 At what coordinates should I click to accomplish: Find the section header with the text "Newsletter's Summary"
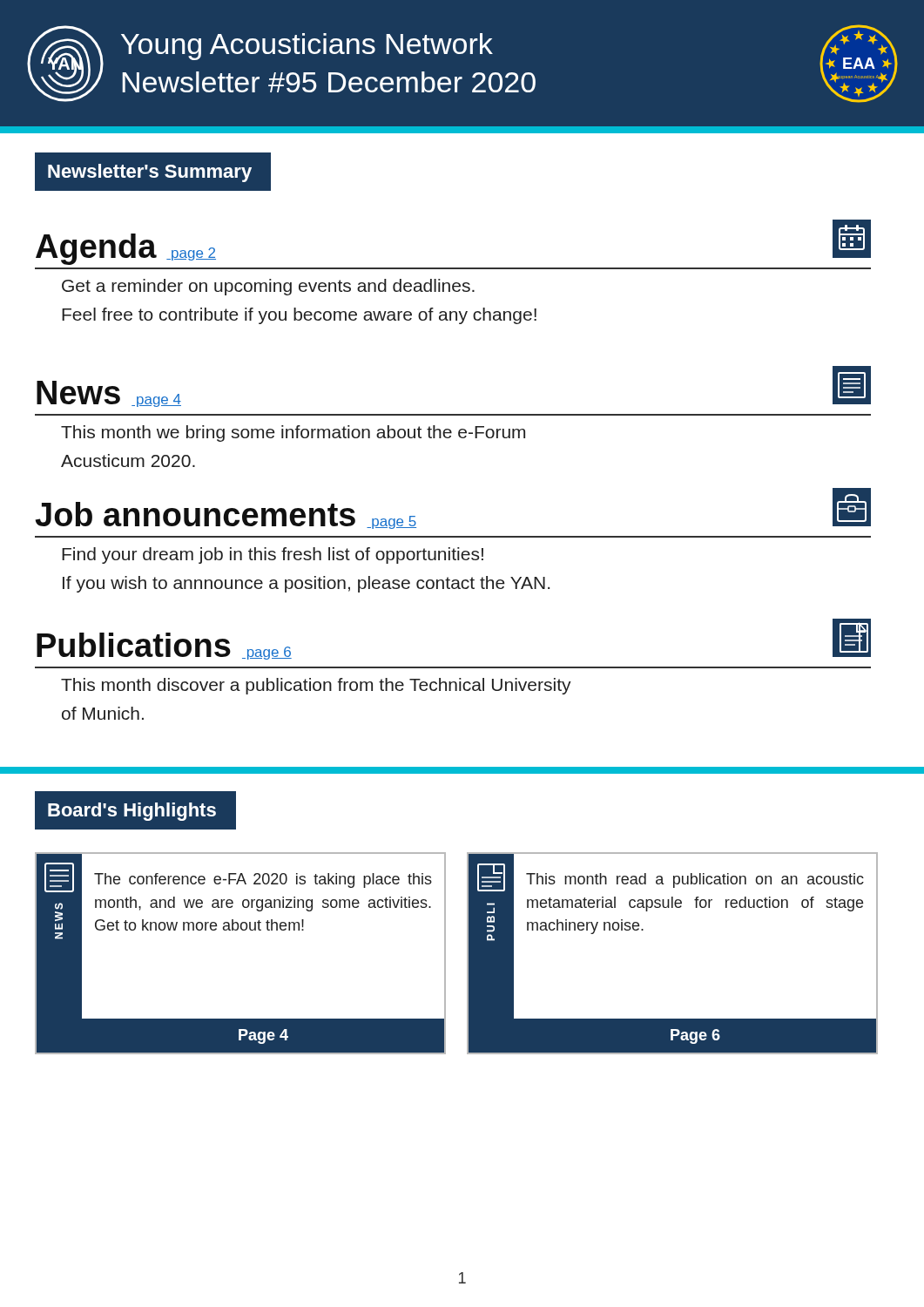click(153, 172)
